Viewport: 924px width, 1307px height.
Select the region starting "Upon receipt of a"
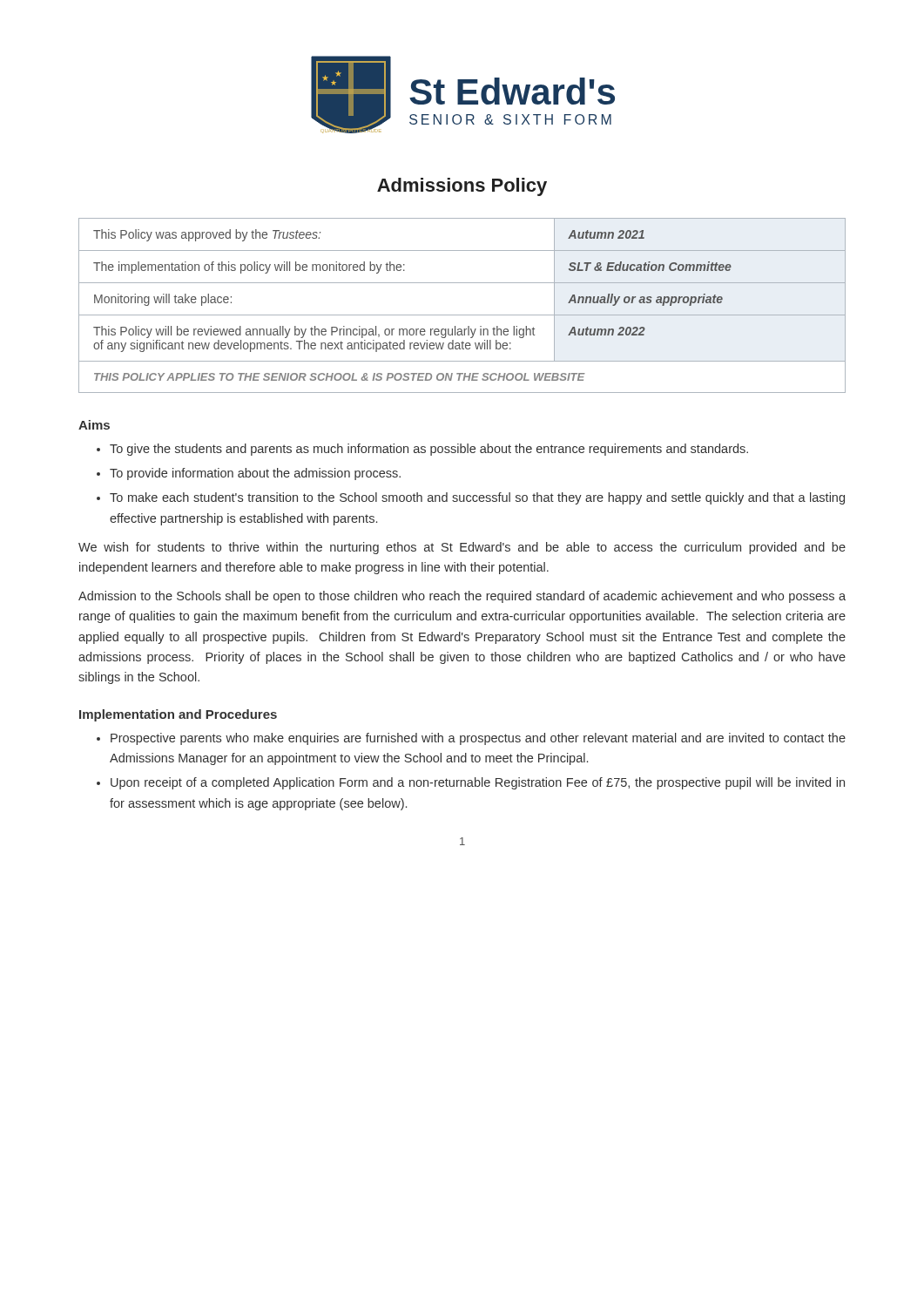[478, 793]
